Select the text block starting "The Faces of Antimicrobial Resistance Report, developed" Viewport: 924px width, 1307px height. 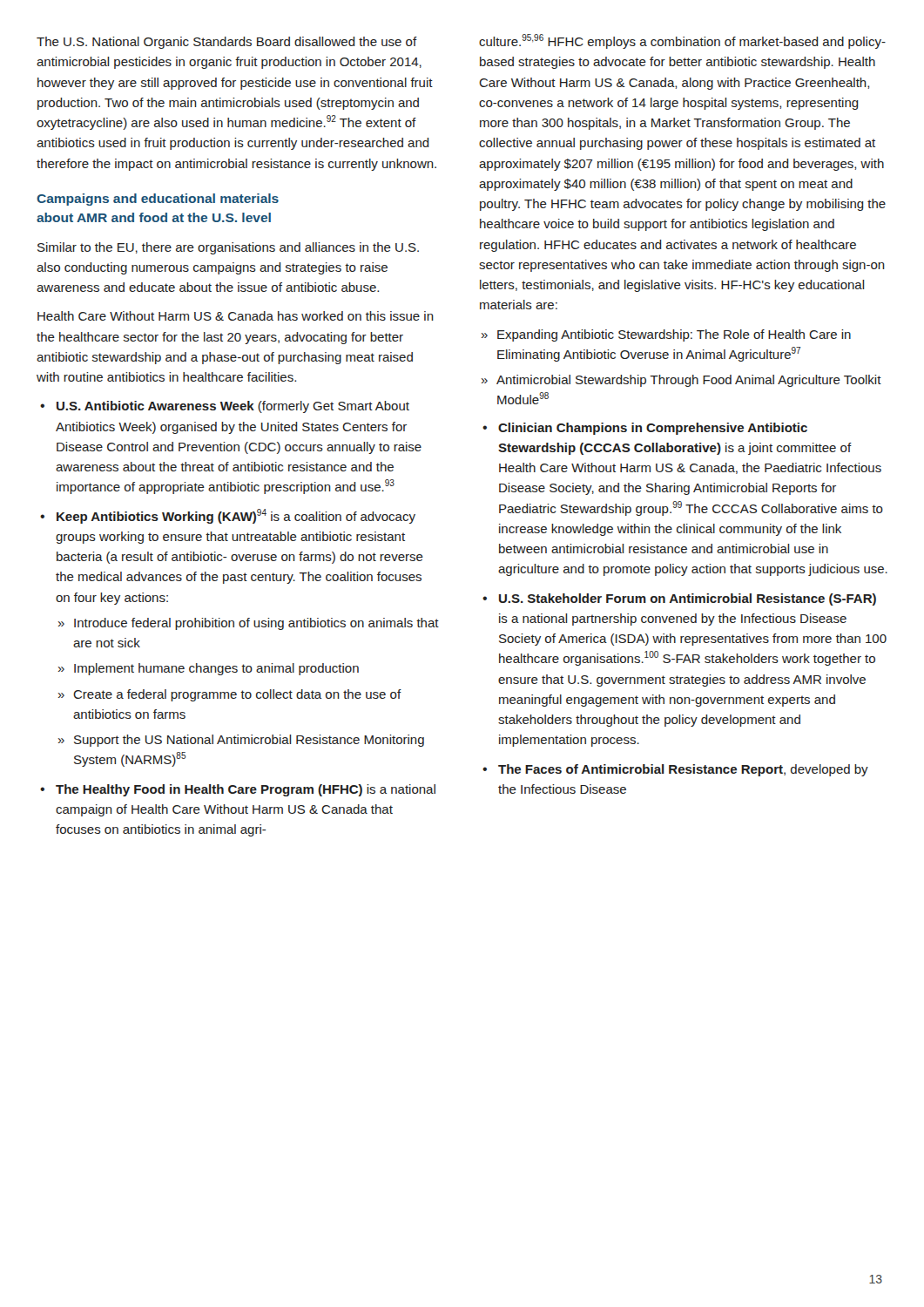click(x=683, y=779)
